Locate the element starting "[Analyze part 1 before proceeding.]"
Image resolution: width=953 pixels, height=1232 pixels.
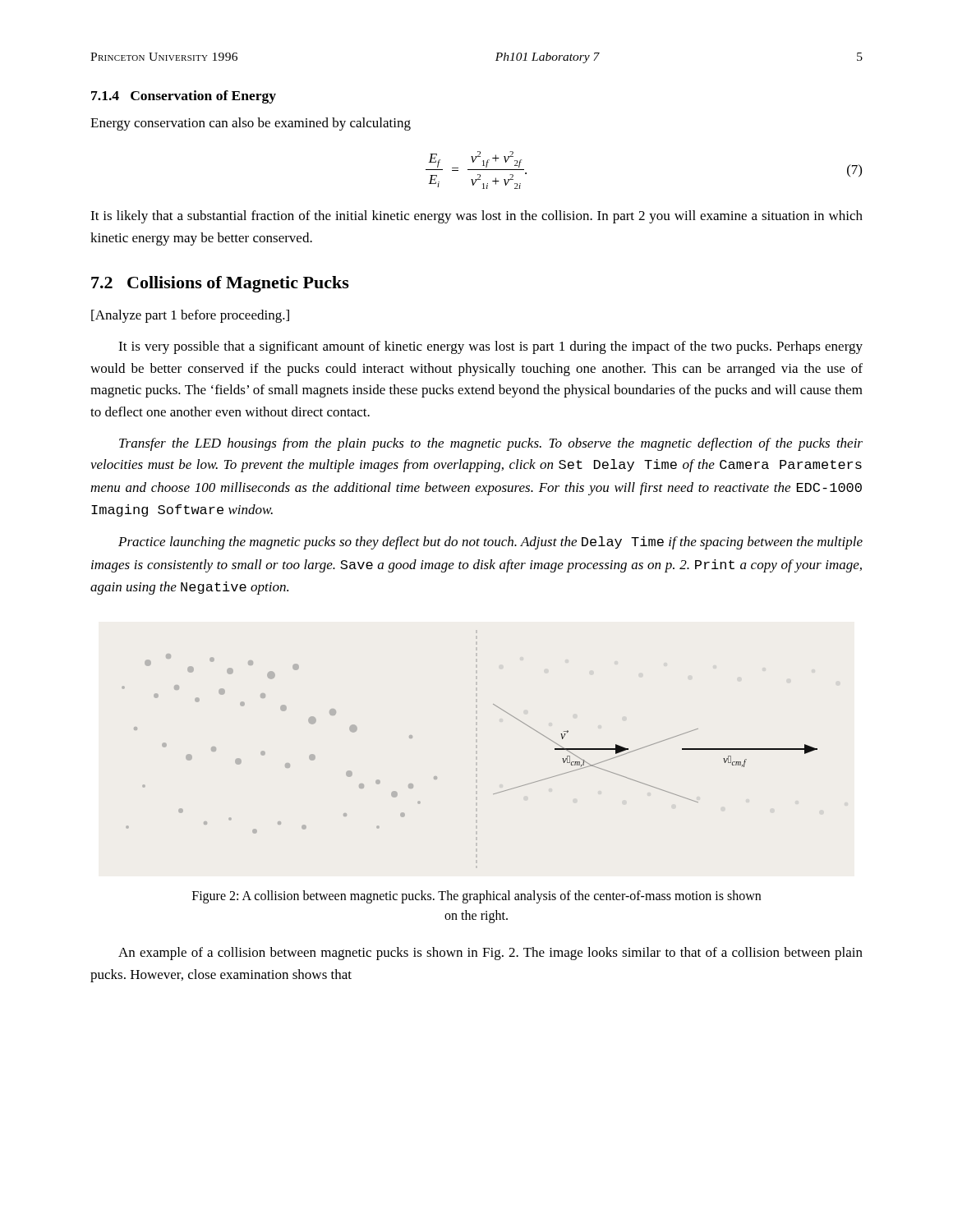click(190, 316)
